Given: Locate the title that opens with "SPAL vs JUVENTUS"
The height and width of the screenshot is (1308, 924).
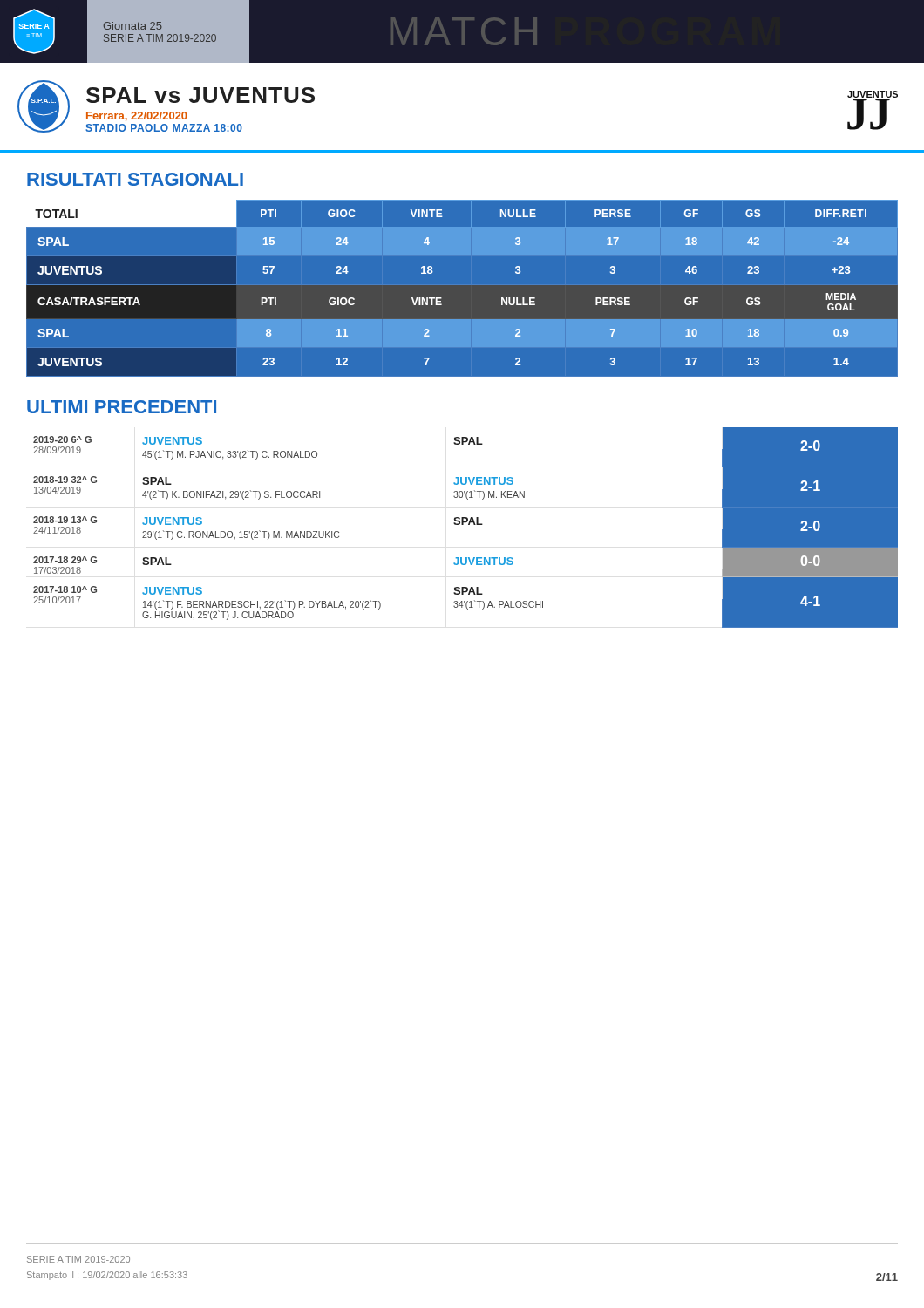Looking at the screenshot, I should pos(201,108).
